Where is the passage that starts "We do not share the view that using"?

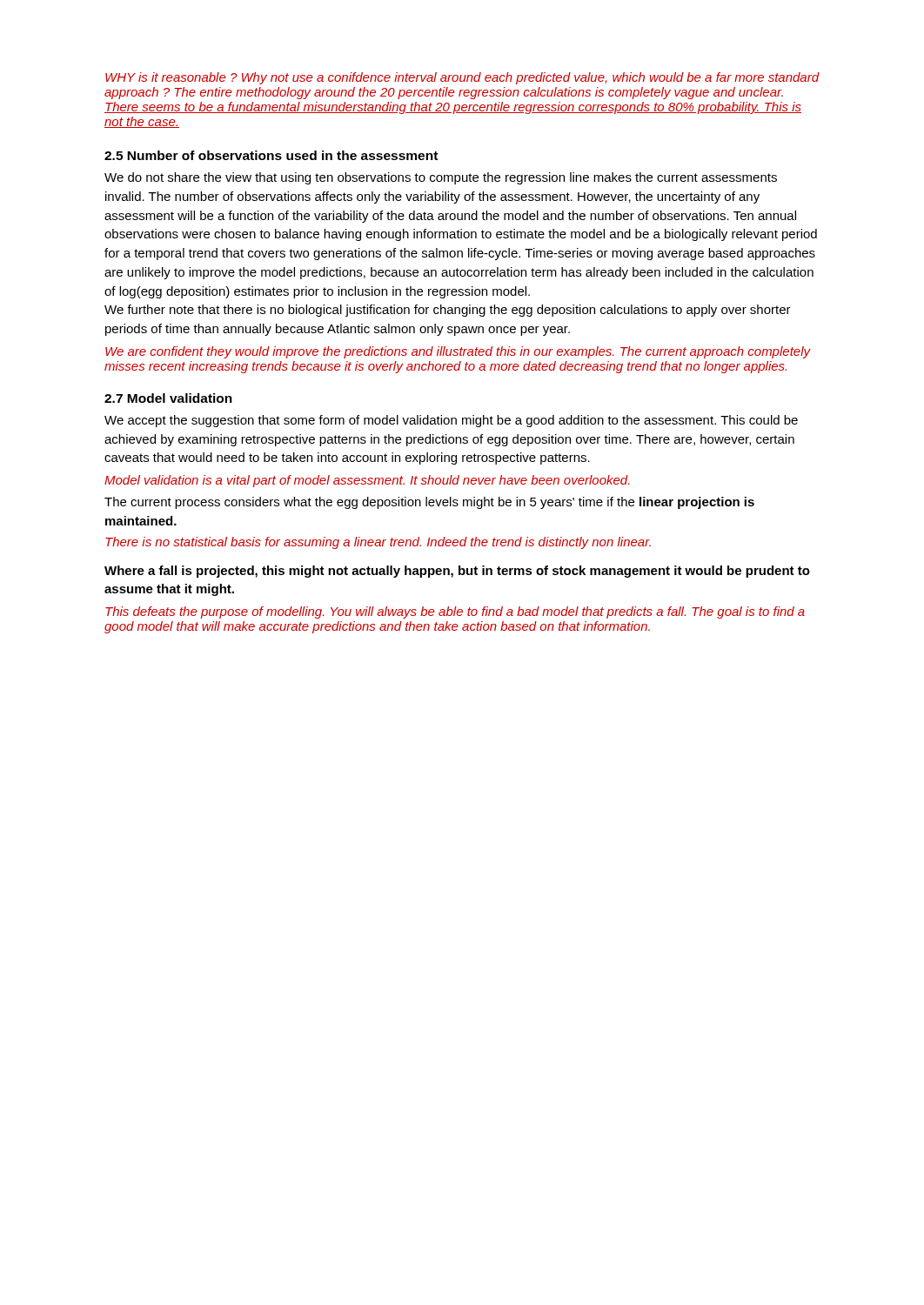click(x=461, y=253)
